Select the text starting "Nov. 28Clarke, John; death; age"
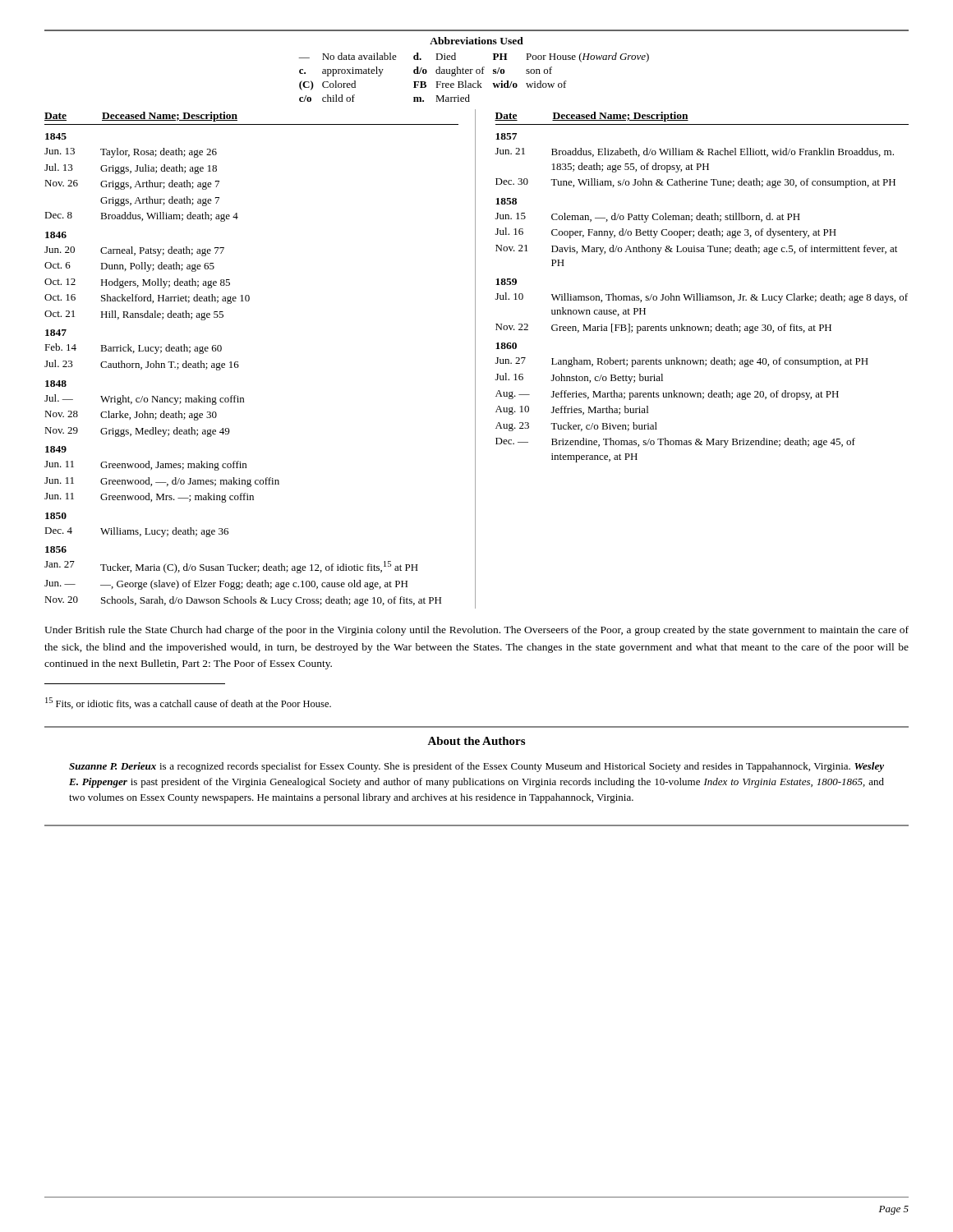The image size is (953, 1232). pos(131,416)
